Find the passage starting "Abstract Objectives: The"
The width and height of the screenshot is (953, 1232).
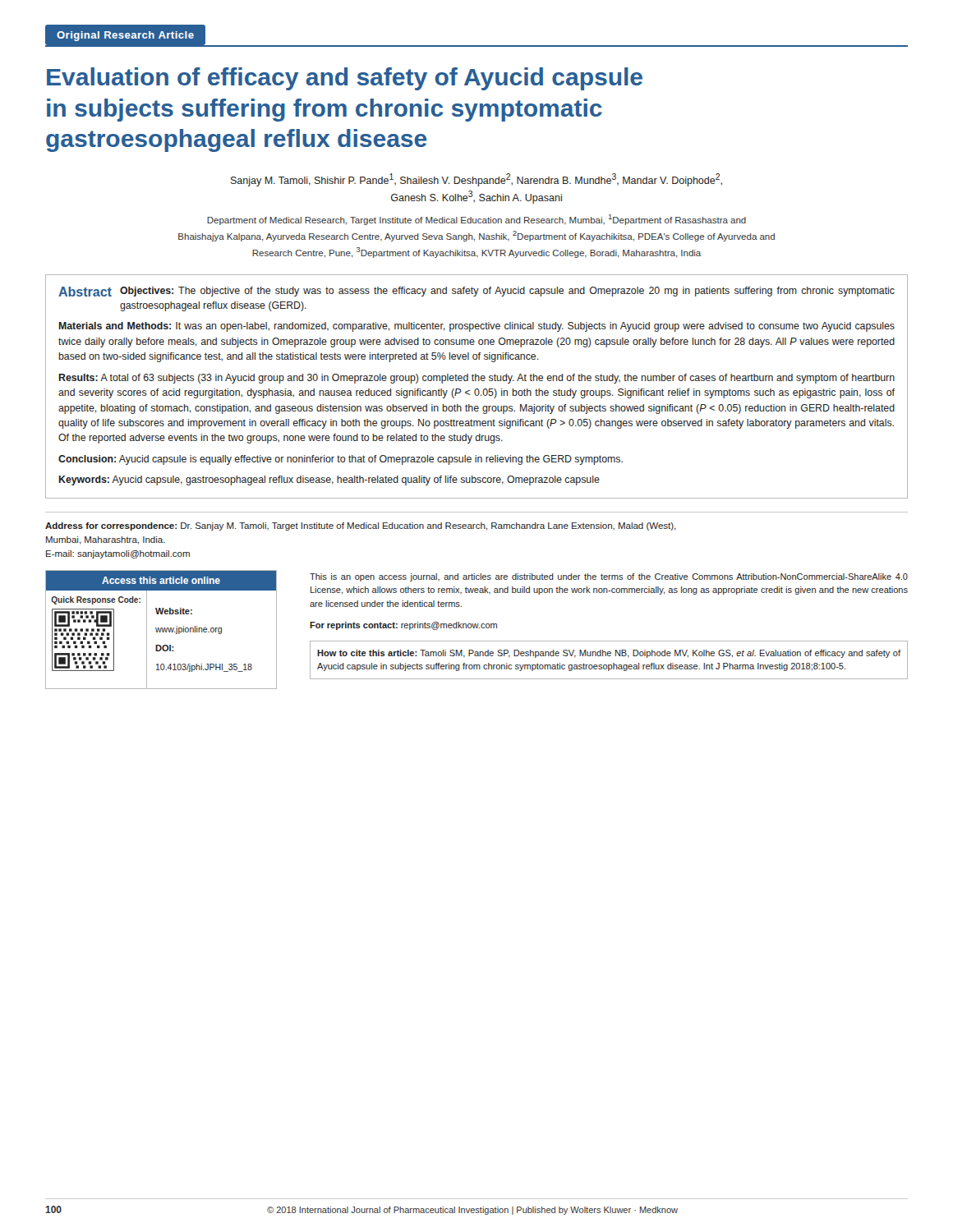(x=476, y=385)
